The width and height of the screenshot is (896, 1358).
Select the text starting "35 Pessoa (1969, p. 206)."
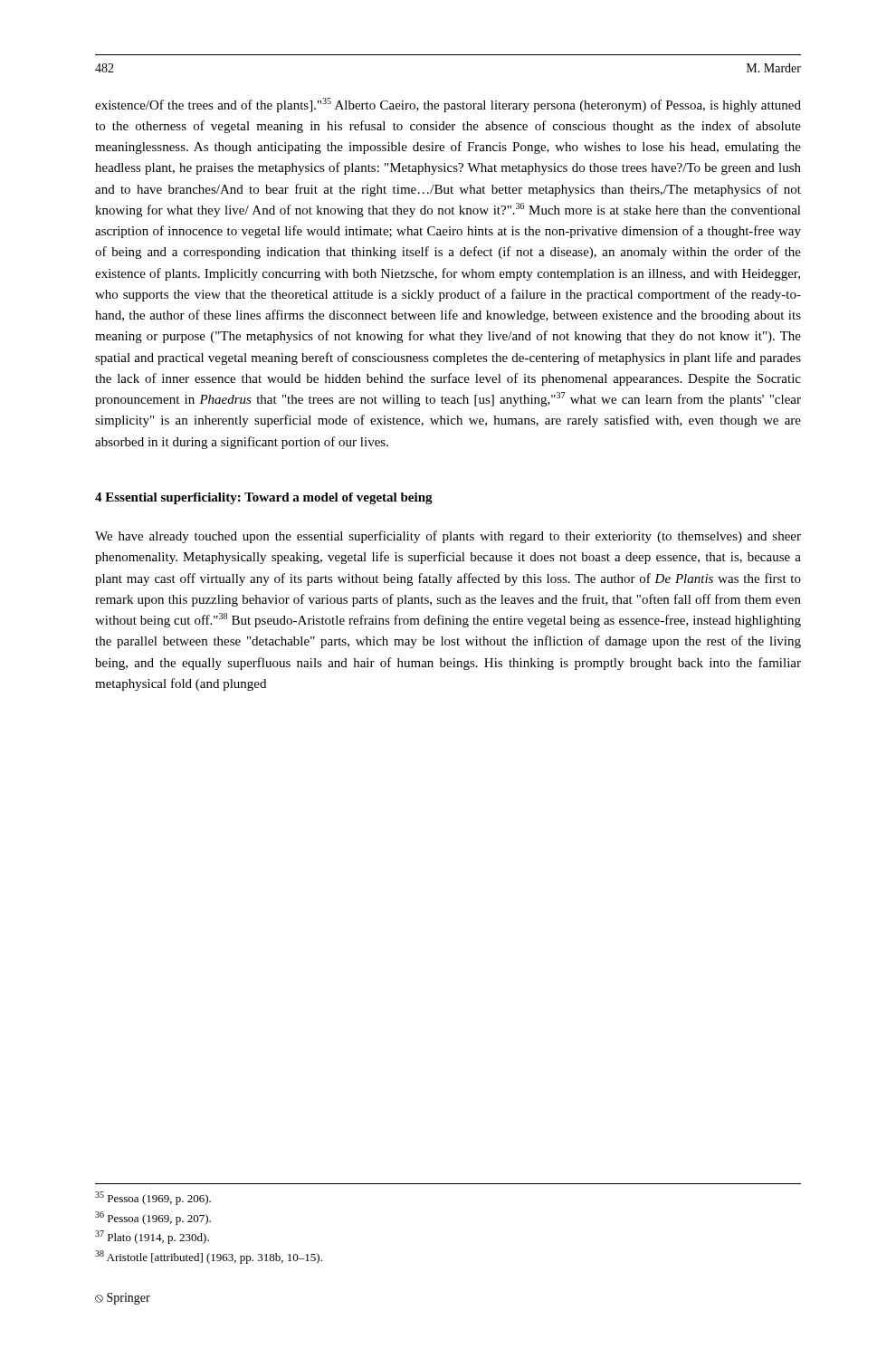[153, 1197]
